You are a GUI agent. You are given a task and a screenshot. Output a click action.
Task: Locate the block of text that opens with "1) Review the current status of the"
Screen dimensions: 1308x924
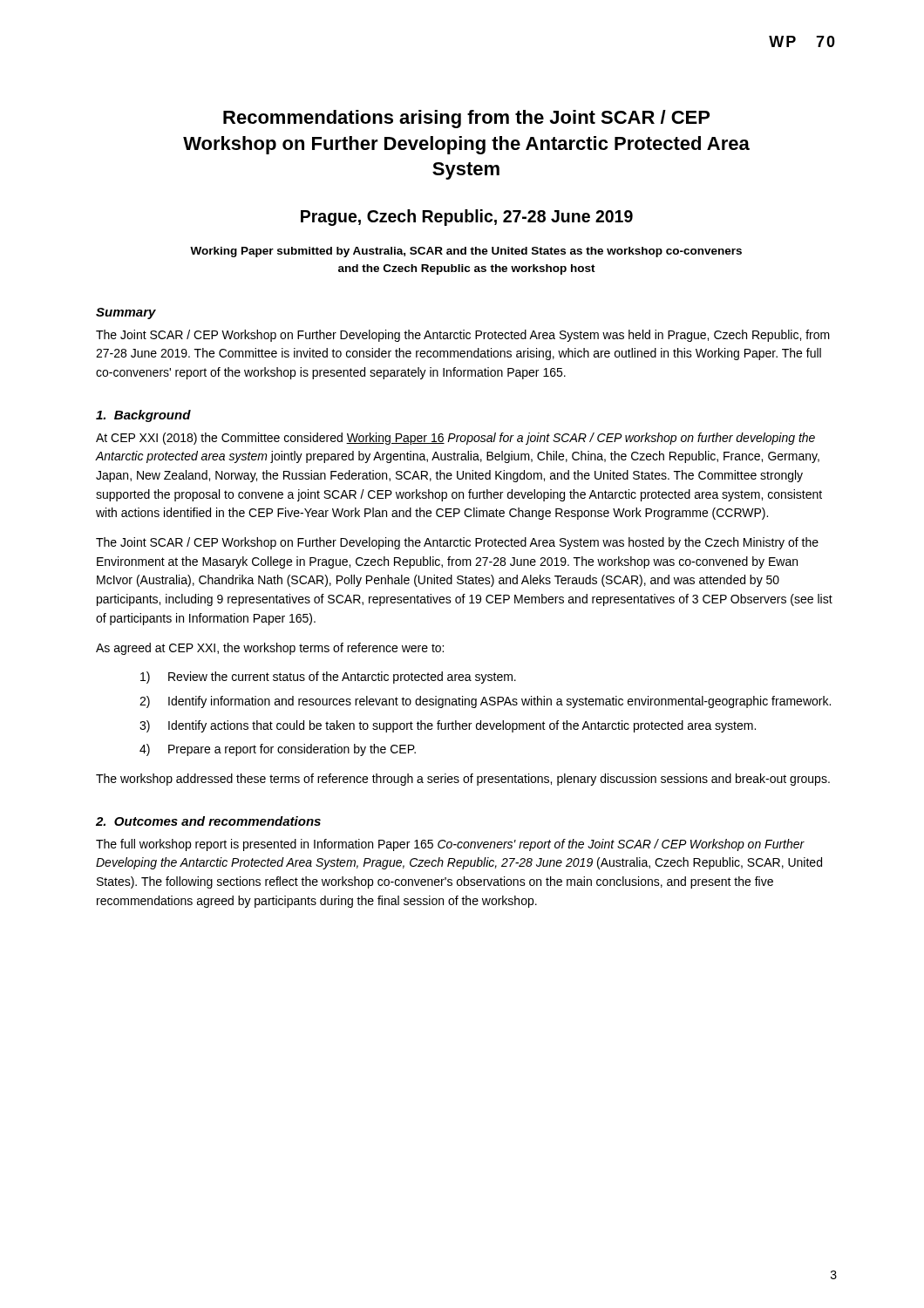[x=479, y=678]
